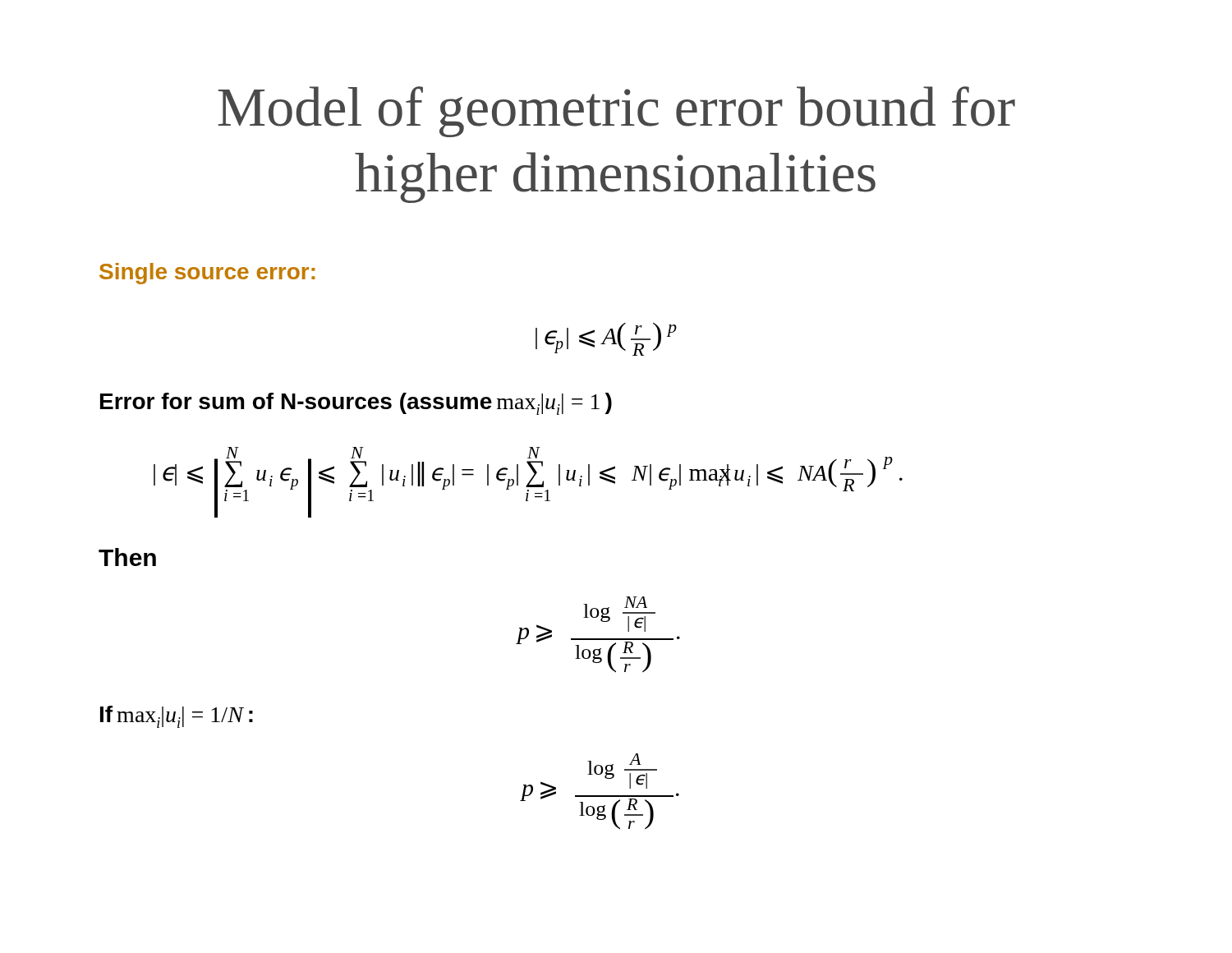The image size is (1232, 953).
Task: Find the title
Action: tap(616, 140)
